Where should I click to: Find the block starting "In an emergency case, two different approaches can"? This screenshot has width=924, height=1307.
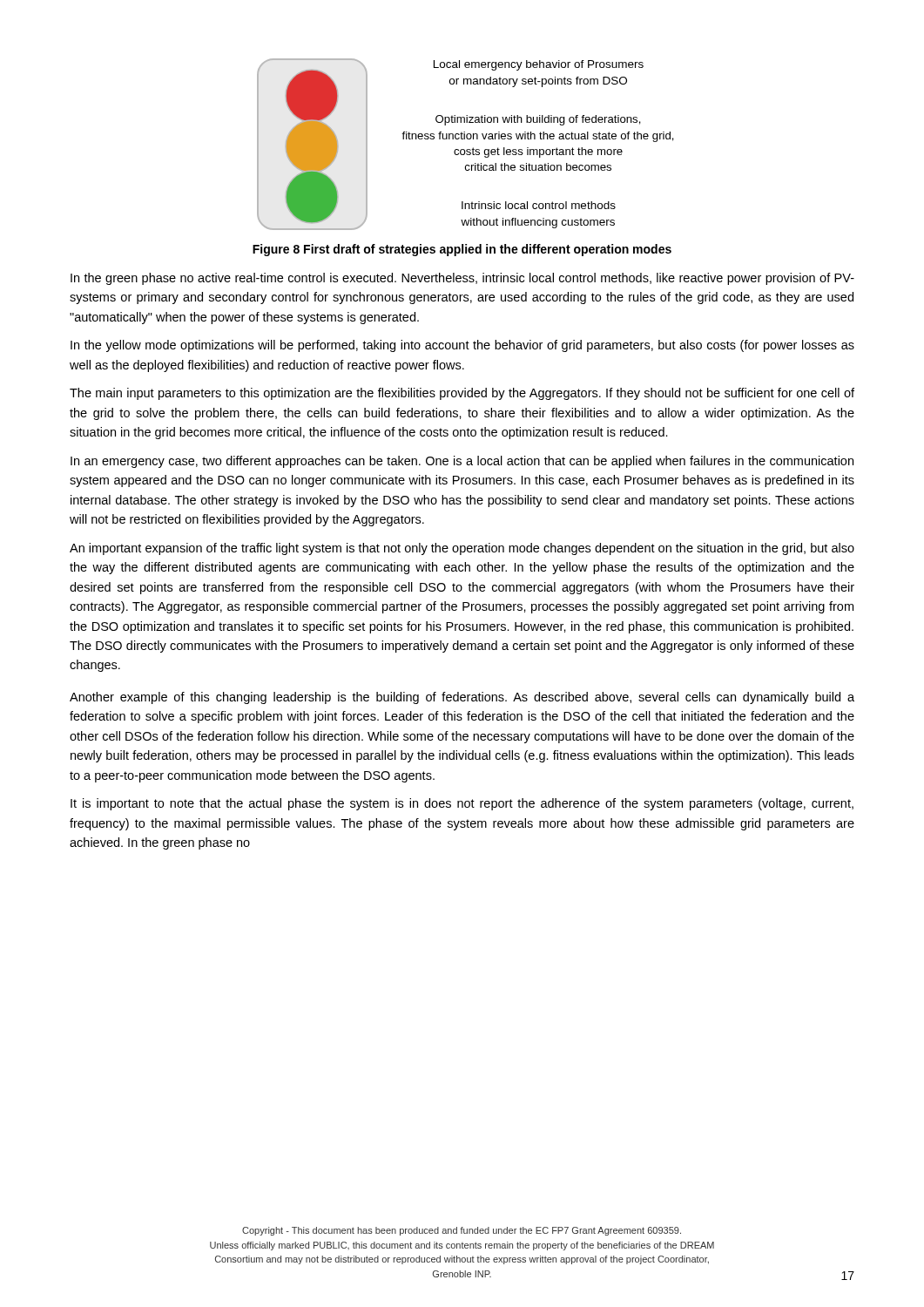pyautogui.click(x=462, y=490)
